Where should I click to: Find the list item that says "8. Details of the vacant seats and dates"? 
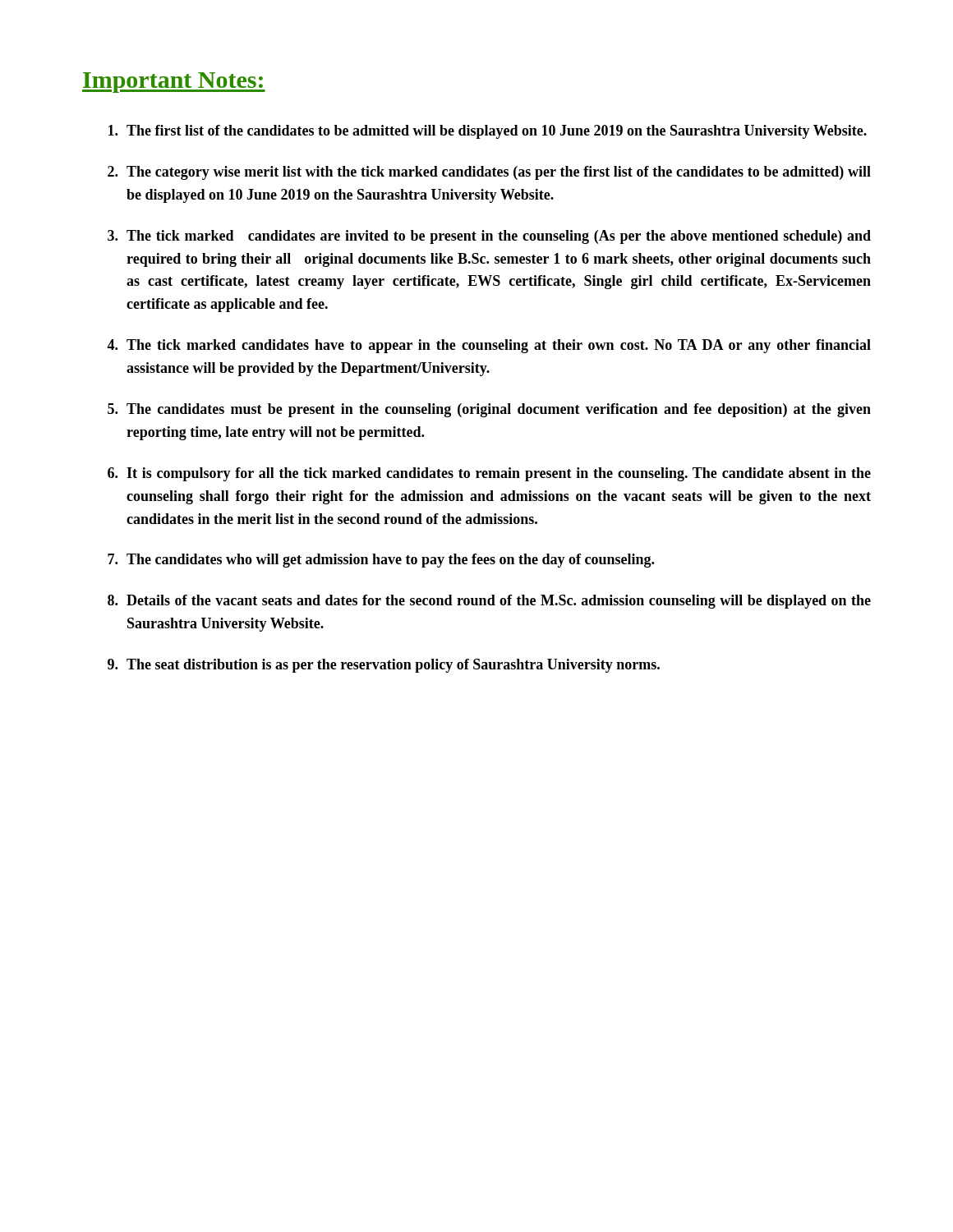[476, 613]
